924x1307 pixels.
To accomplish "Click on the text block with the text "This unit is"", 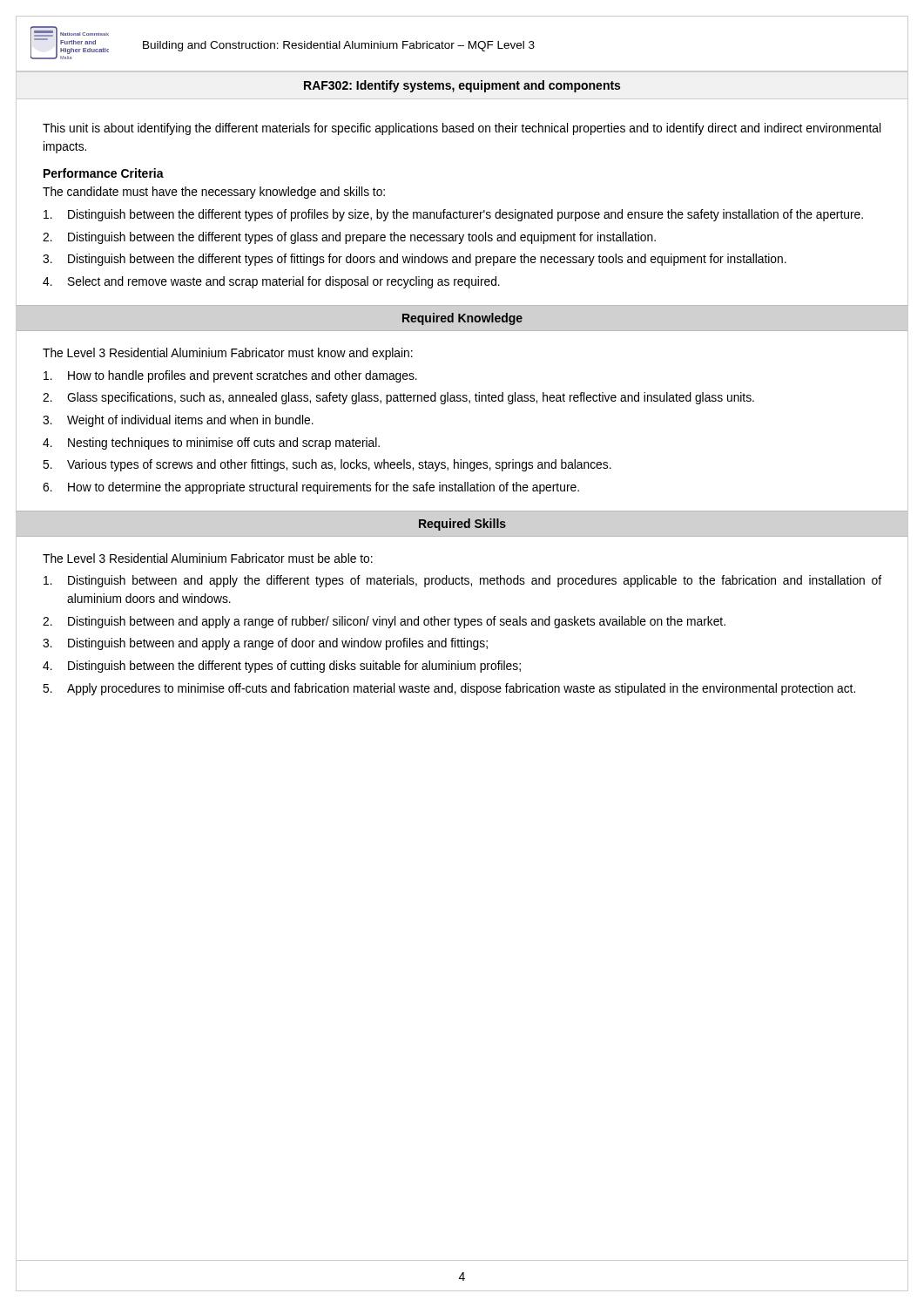I will [462, 137].
